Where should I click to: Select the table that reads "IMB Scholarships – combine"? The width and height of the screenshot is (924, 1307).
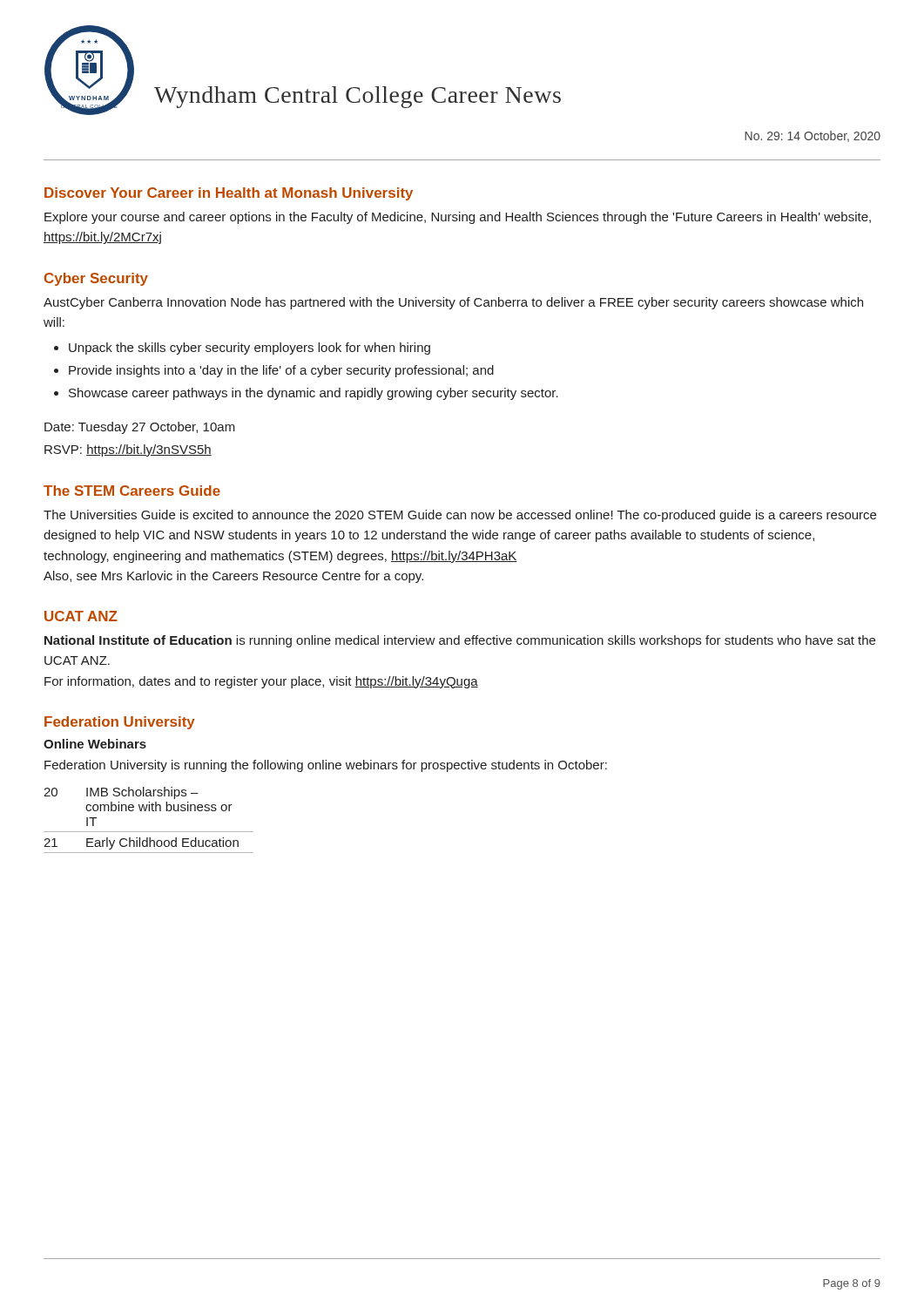coord(462,817)
